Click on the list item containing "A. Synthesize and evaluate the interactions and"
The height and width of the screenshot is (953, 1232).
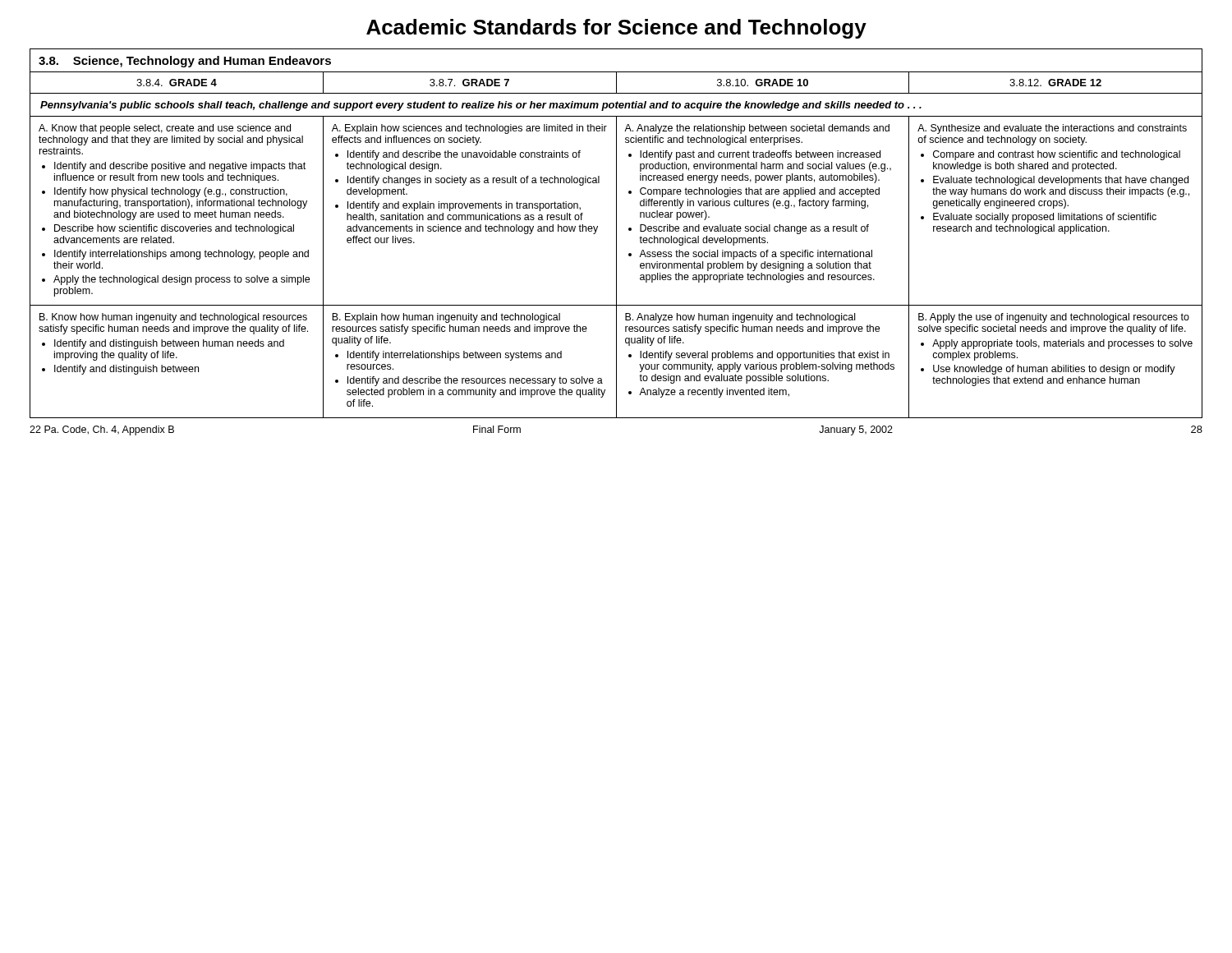point(1056,178)
